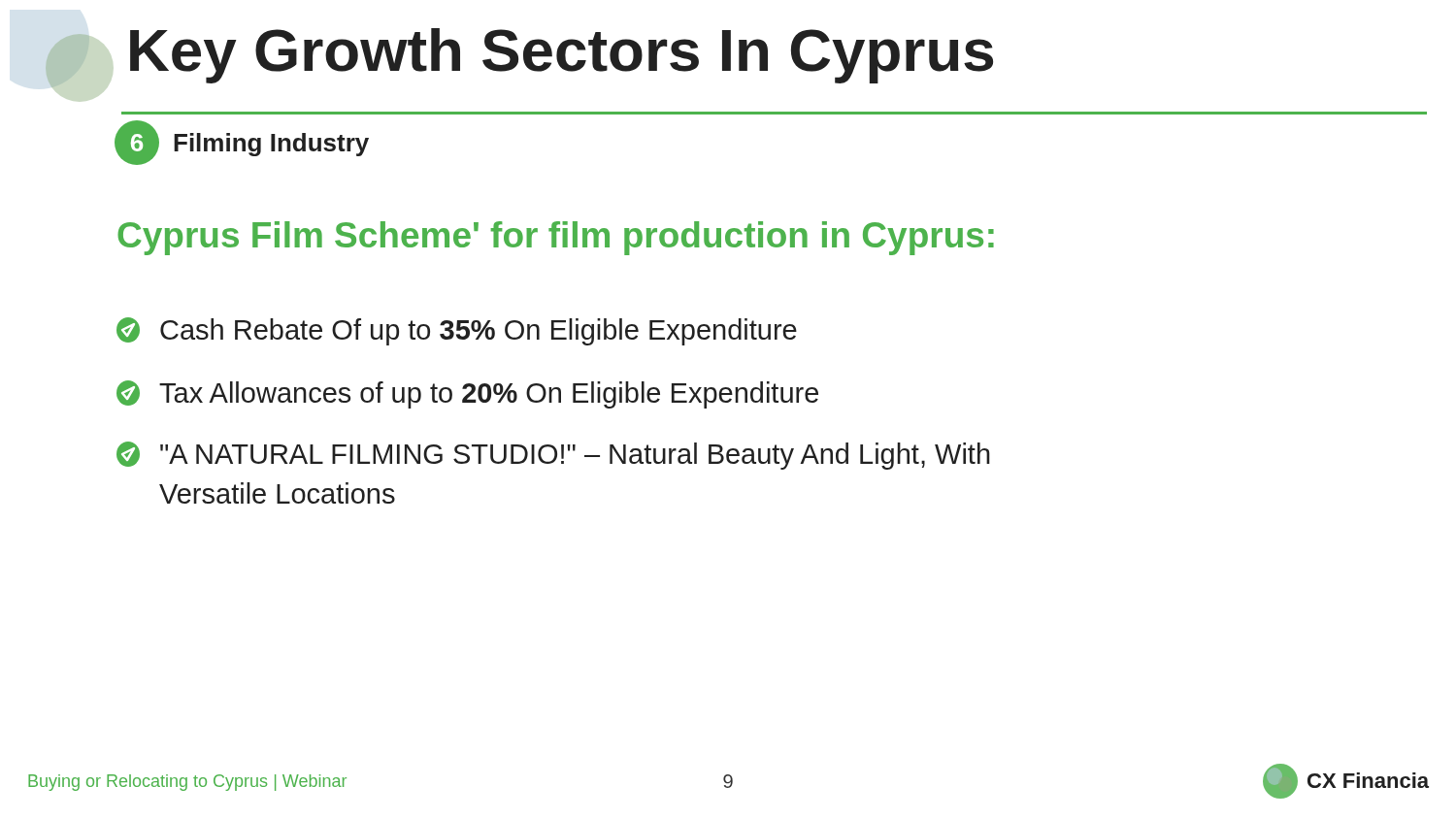Locate the section header containing "Cyprus Film Scheme' for film production in"
This screenshot has width=1456, height=819.
(x=557, y=235)
